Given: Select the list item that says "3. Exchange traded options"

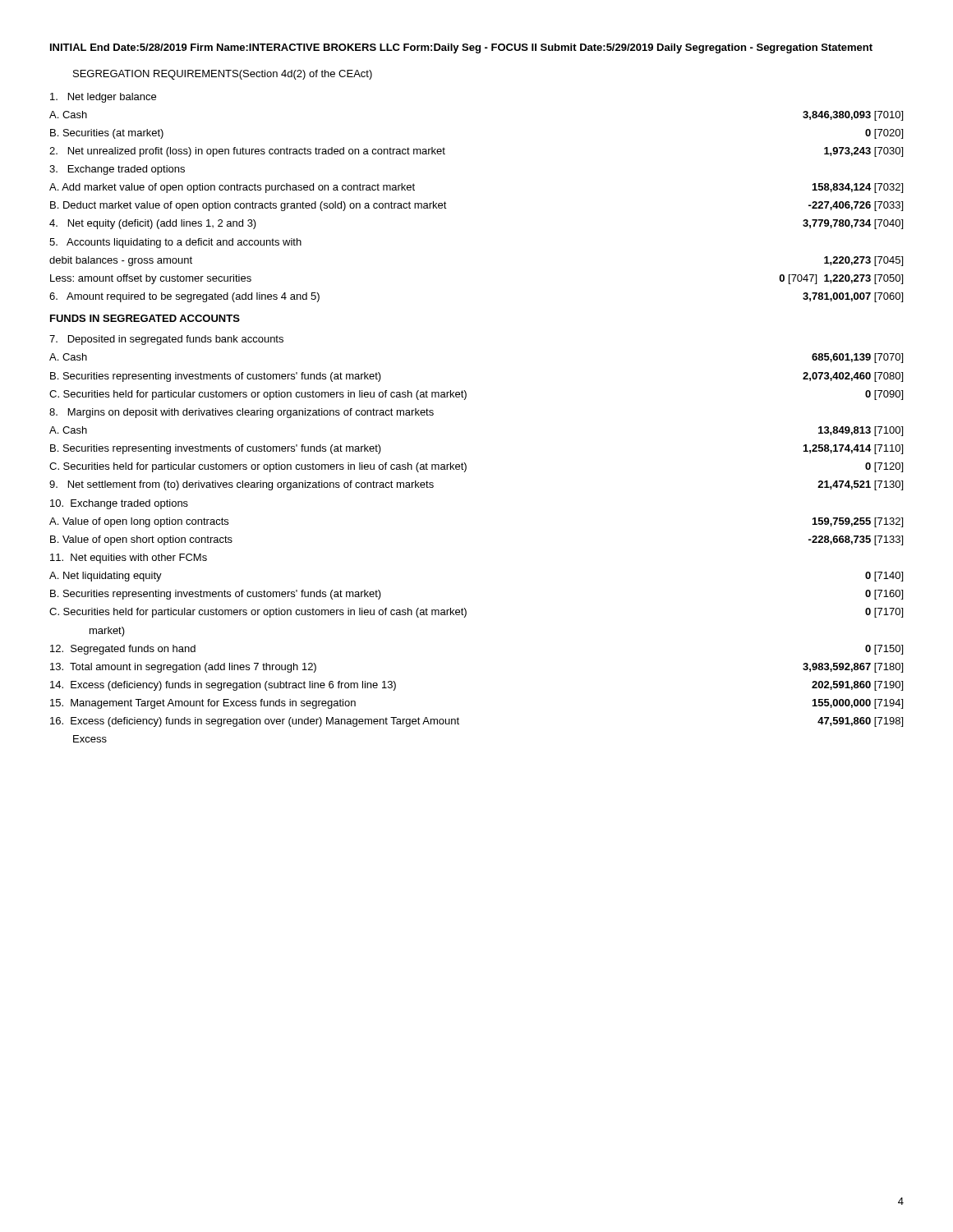Looking at the screenshot, I should point(117,170).
